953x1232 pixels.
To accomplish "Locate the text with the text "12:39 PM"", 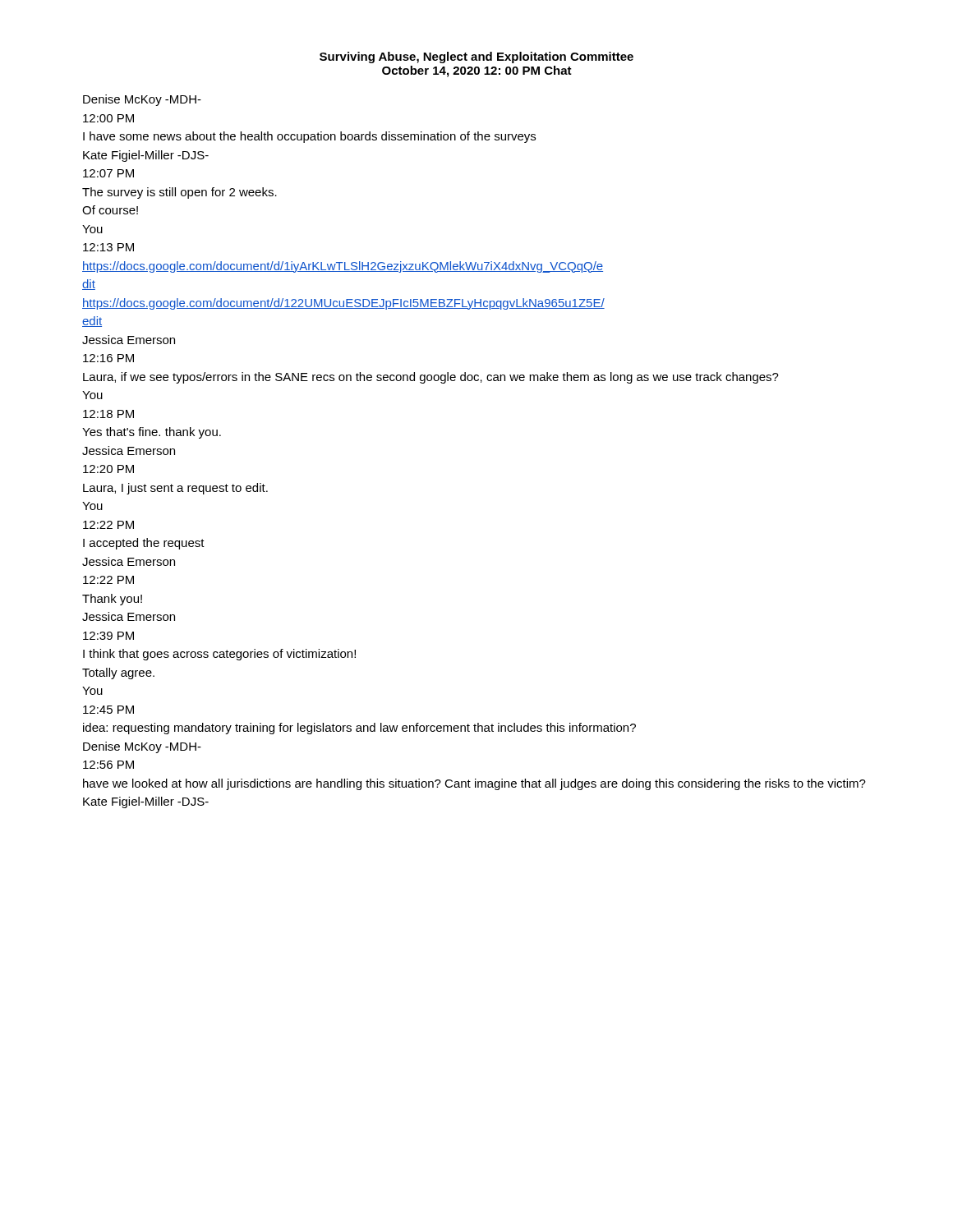I will click(x=108, y=636).
